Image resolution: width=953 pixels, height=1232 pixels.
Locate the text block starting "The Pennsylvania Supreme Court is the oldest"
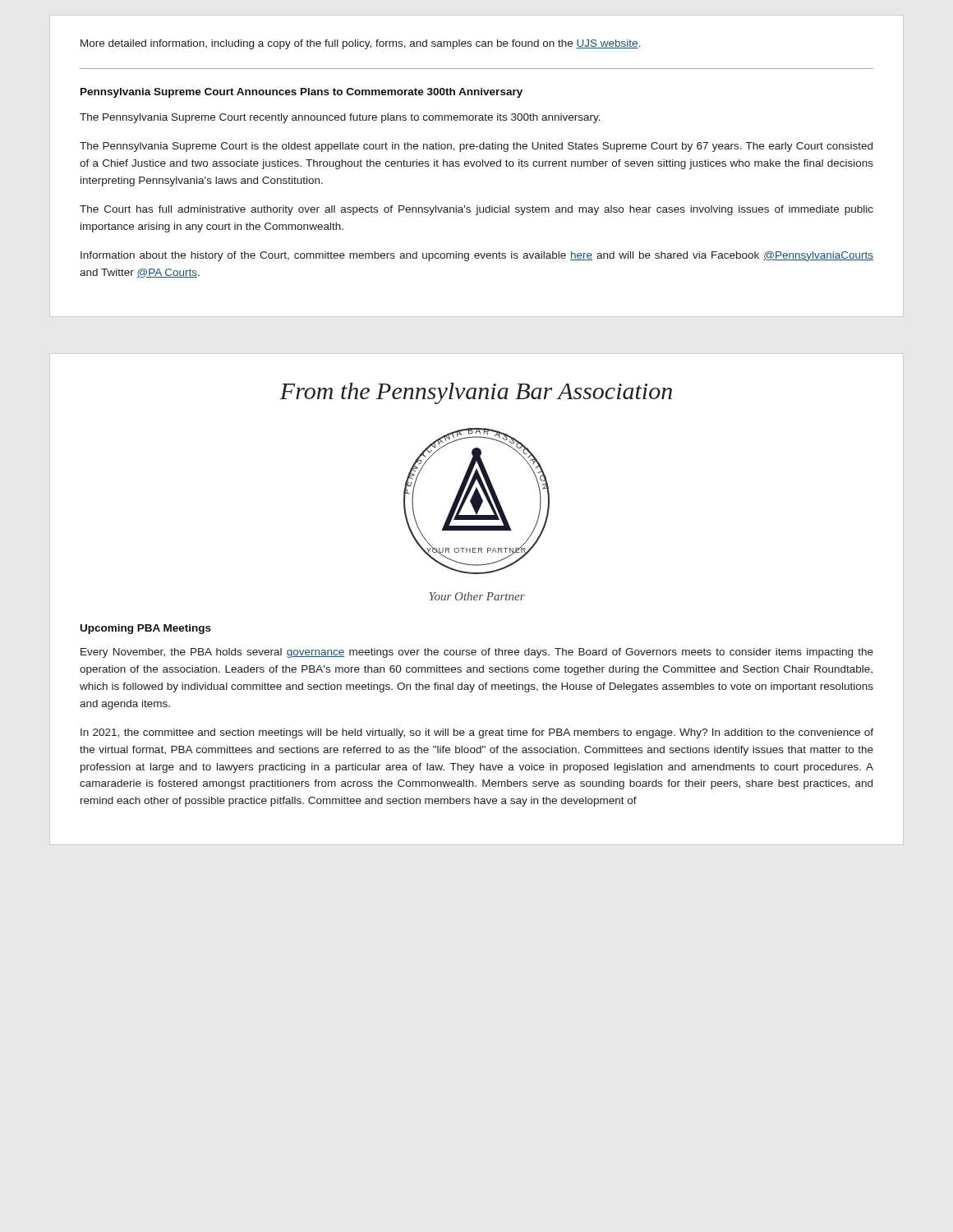pos(476,163)
